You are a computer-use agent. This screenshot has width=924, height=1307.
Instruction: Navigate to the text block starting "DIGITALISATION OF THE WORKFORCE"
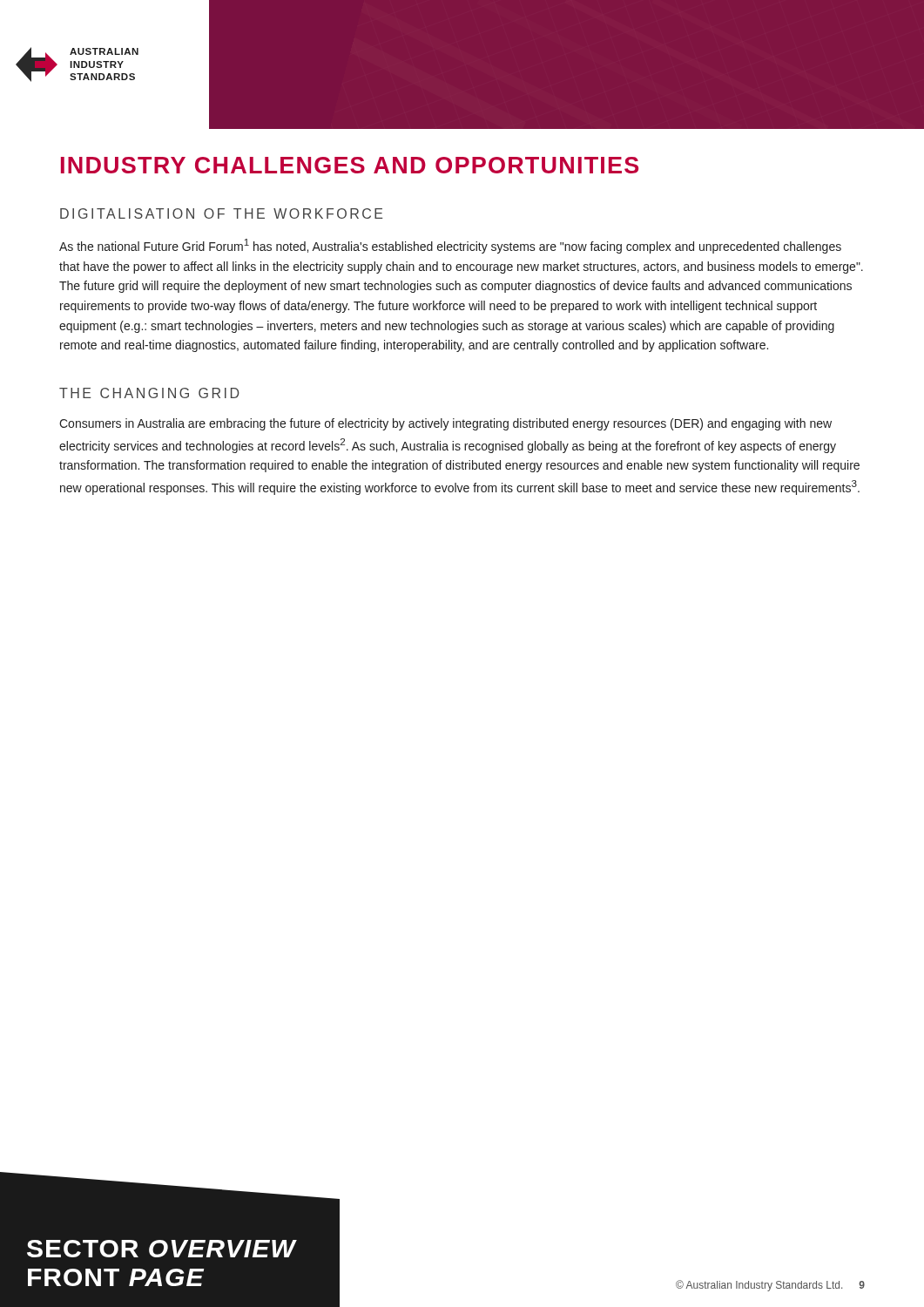click(x=221, y=213)
